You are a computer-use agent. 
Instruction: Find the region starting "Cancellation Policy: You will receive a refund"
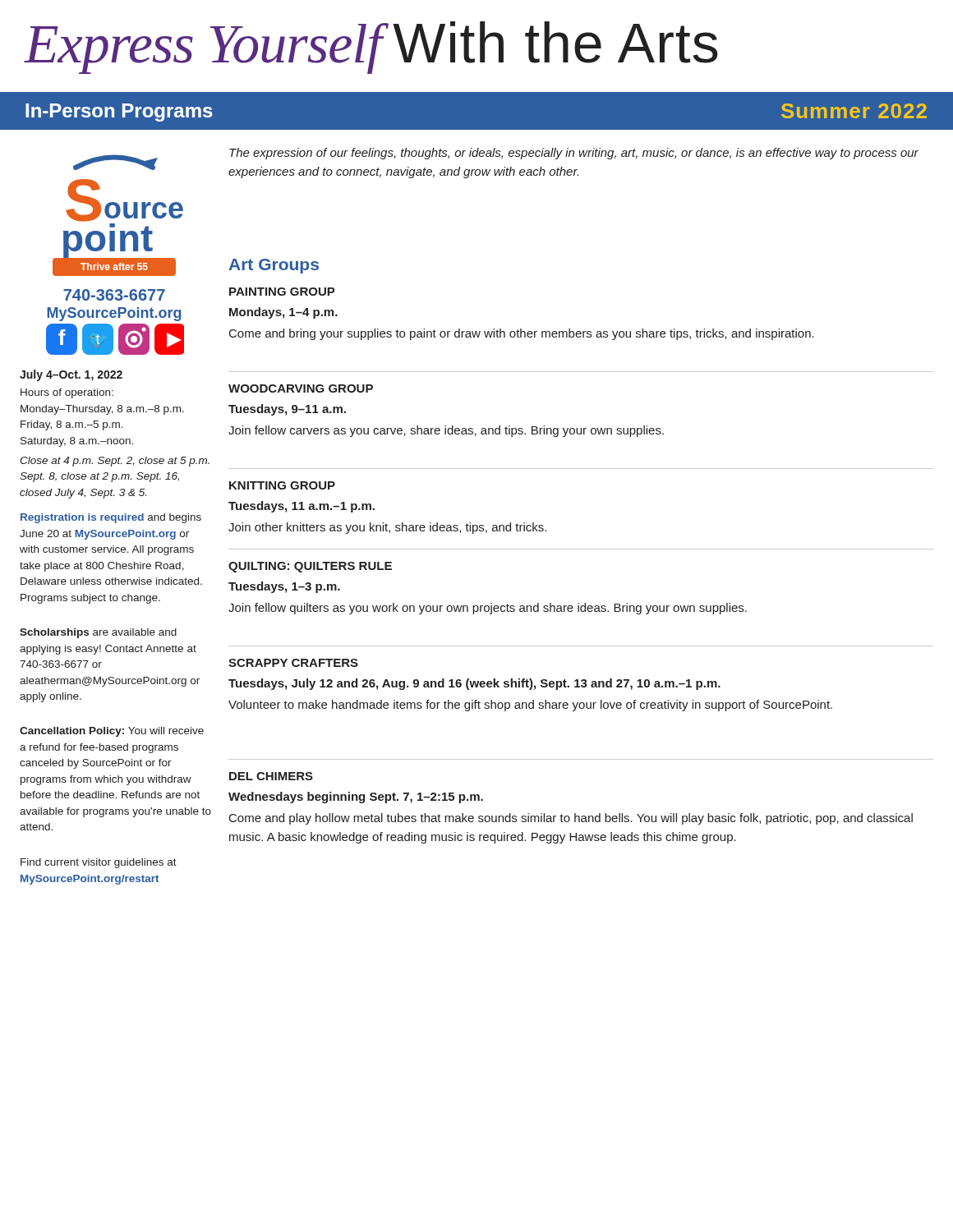(116, 779)
